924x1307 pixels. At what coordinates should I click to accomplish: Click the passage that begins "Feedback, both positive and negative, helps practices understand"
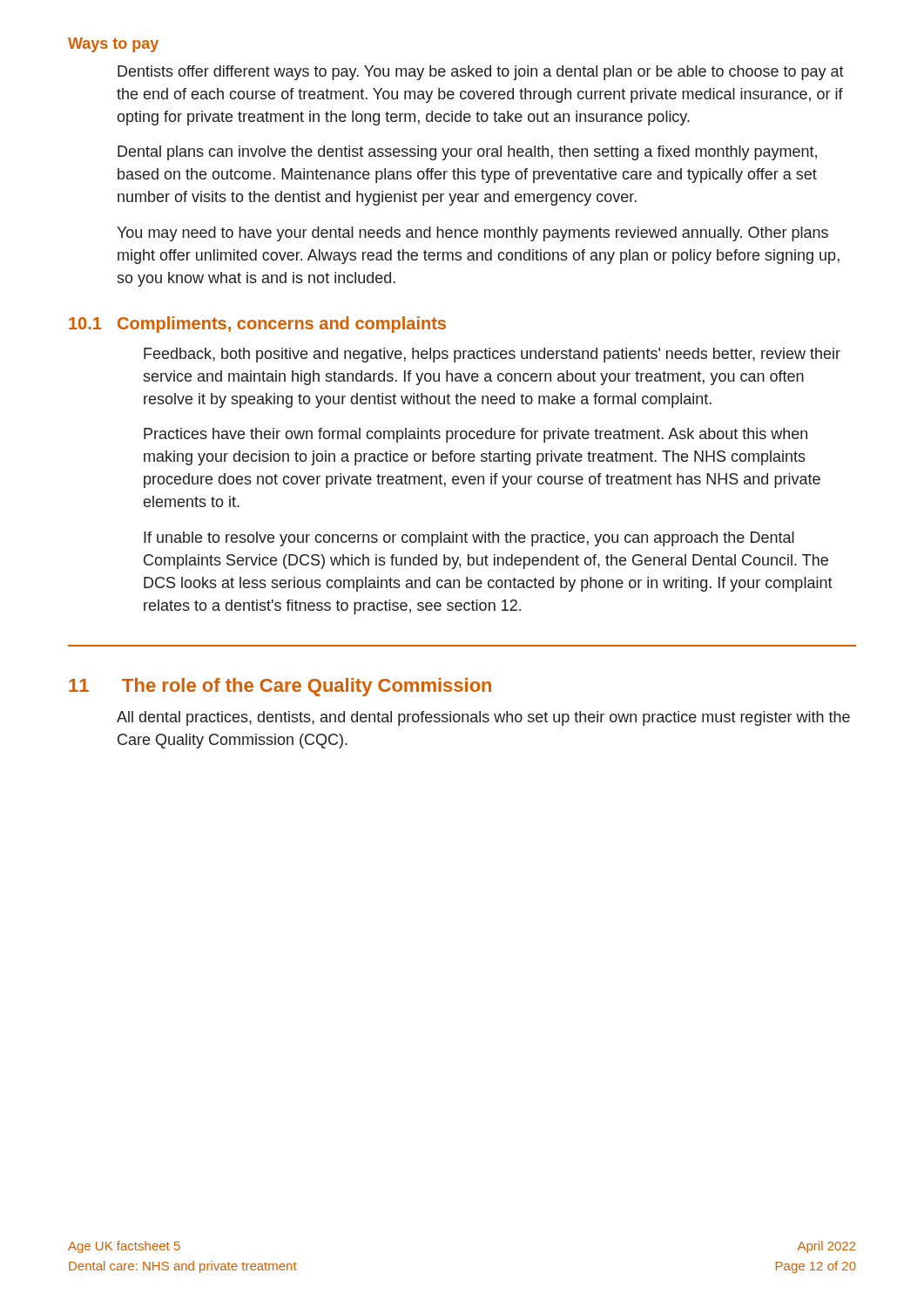point(499,376)
